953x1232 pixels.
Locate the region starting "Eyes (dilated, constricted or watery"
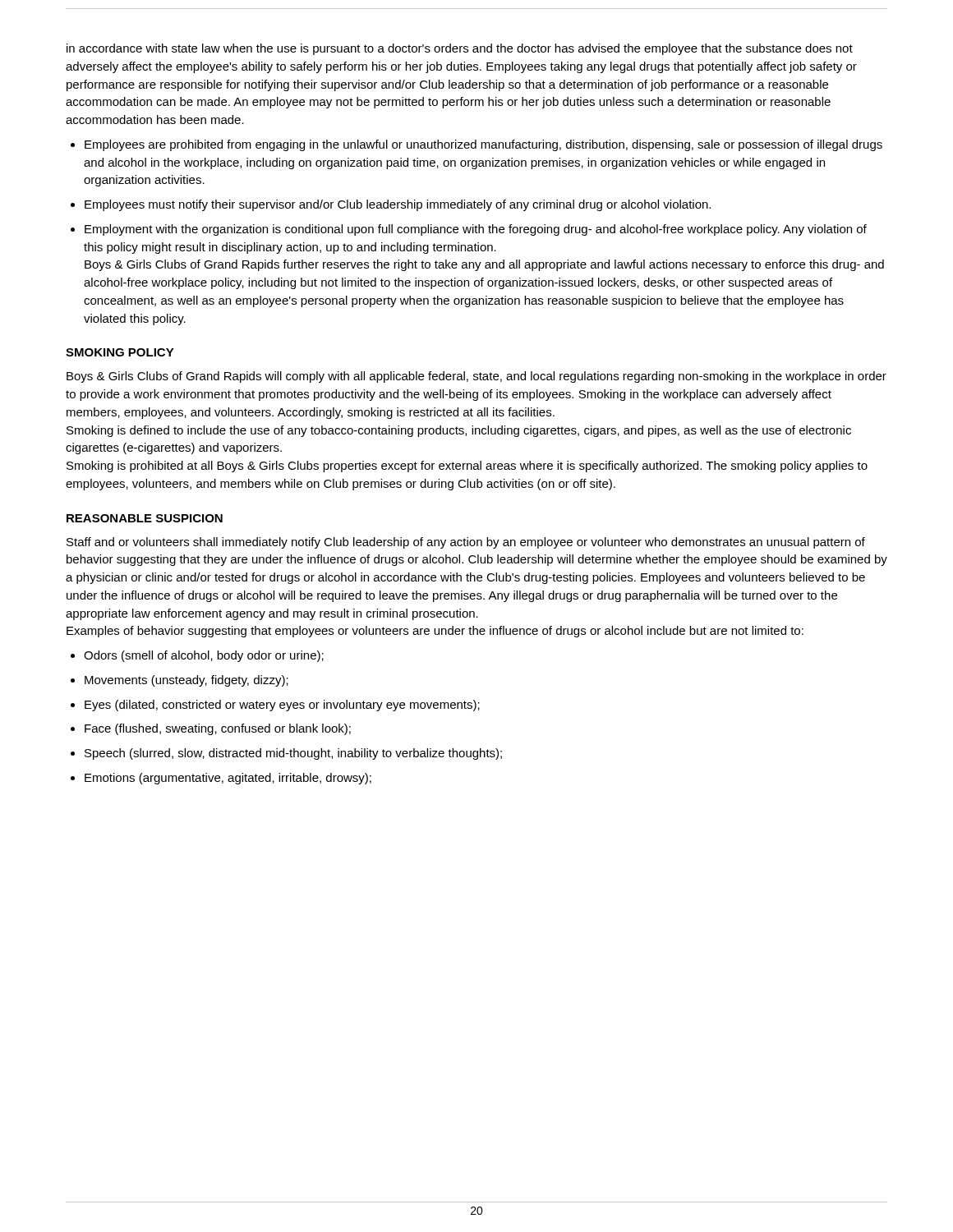coord(282,704)
